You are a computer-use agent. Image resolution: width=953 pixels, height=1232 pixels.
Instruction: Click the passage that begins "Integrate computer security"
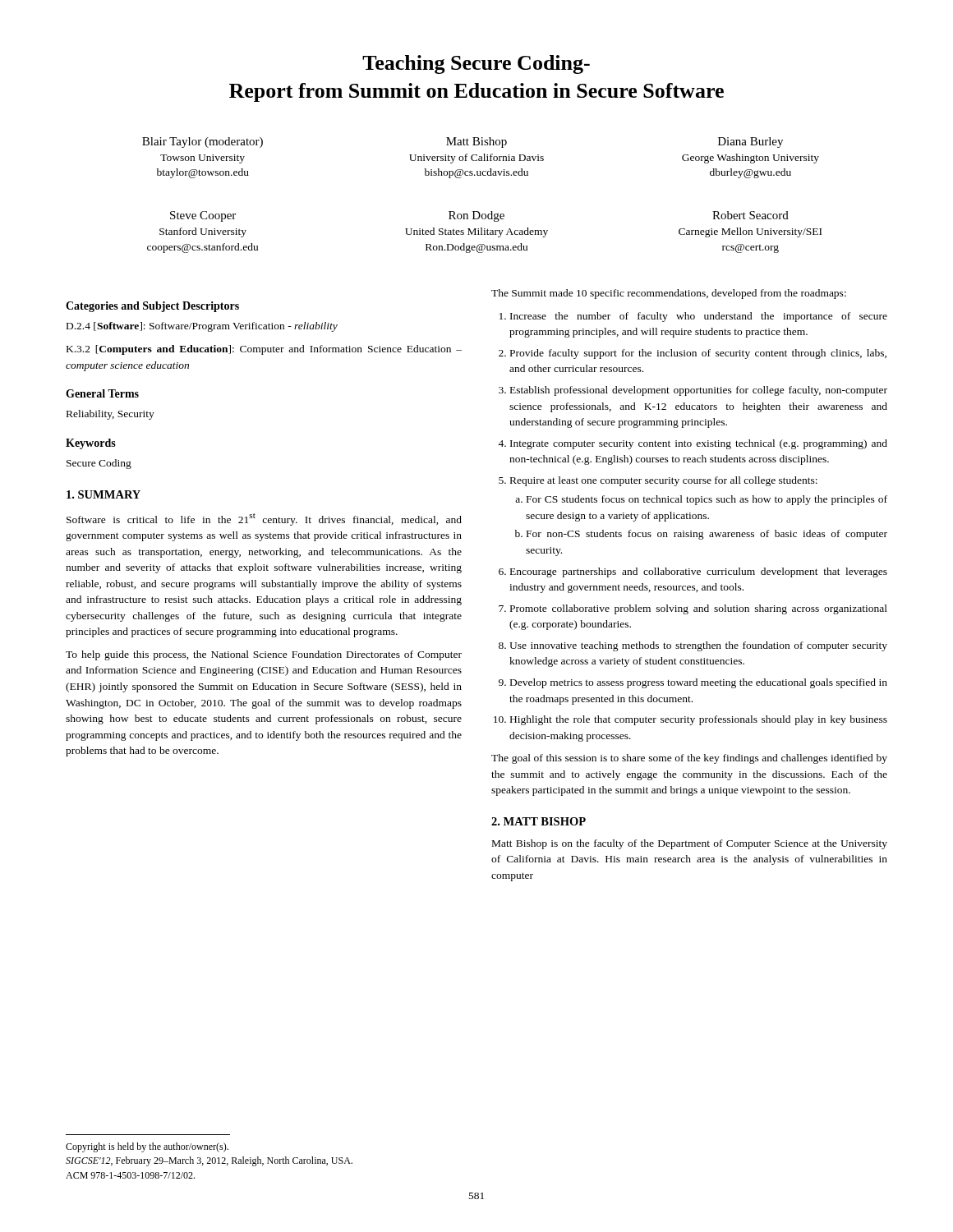tap(698, 451)
